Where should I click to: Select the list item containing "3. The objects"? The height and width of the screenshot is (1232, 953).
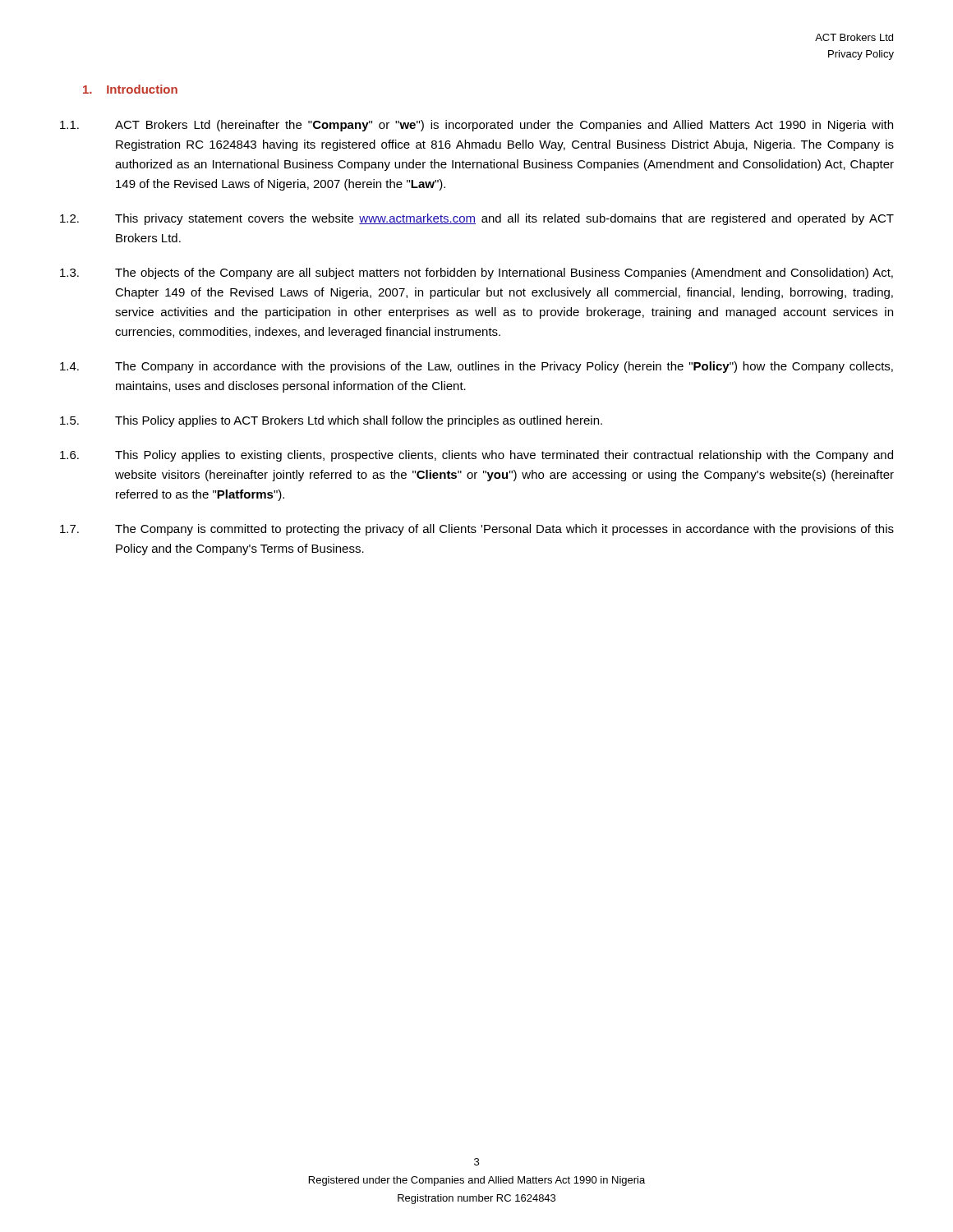[x=476, y=302]
